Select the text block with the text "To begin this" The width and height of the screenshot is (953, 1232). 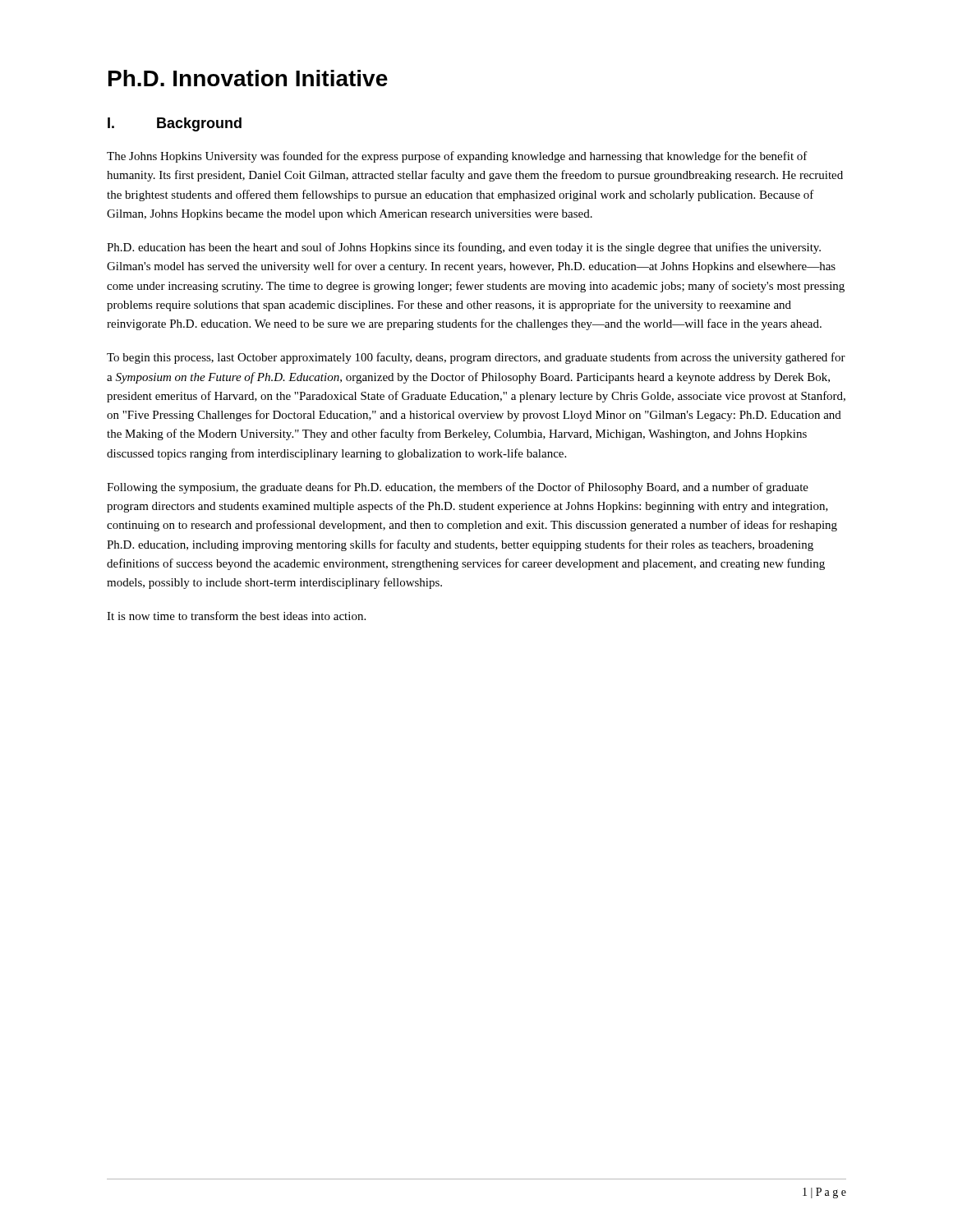(476, 405)
